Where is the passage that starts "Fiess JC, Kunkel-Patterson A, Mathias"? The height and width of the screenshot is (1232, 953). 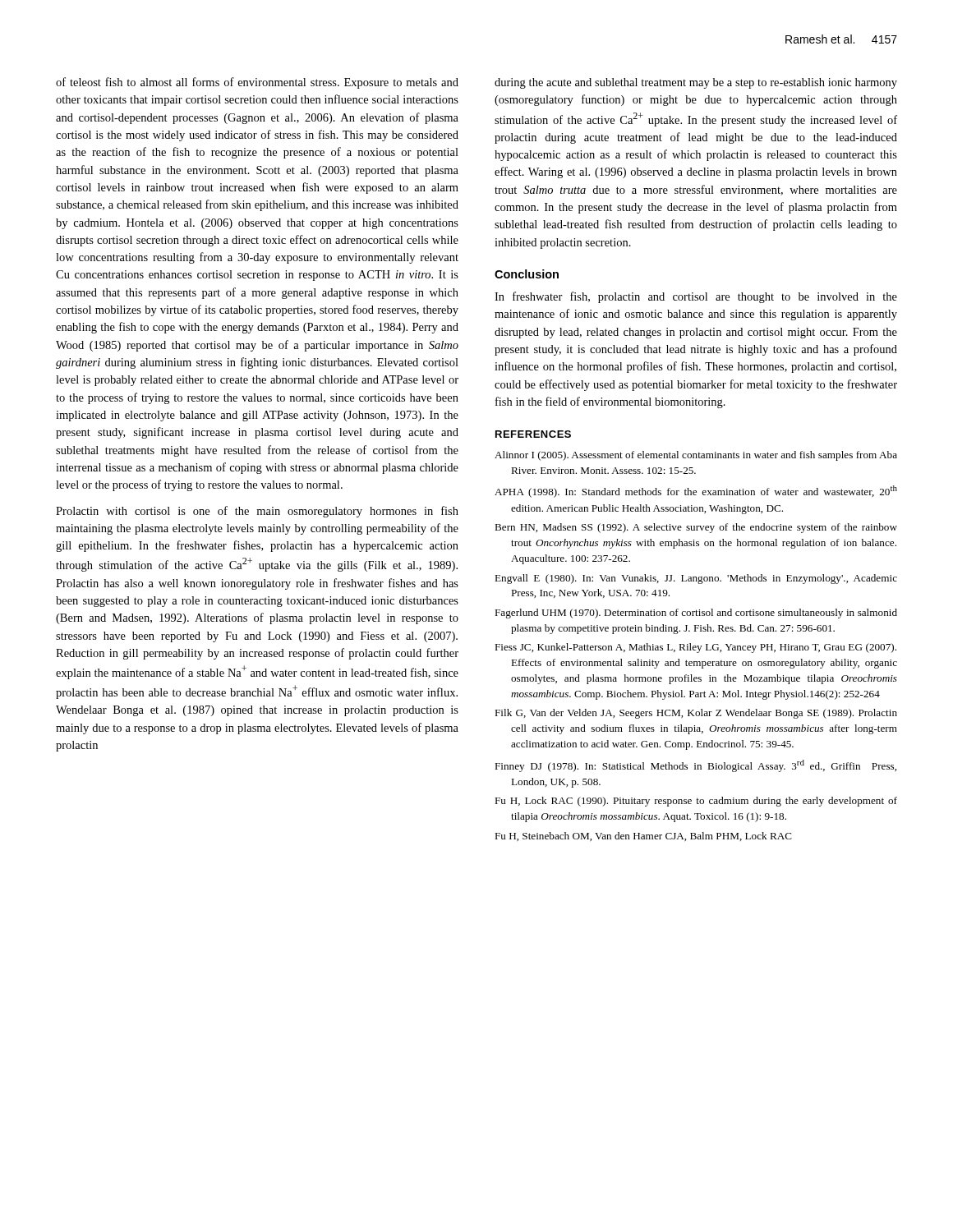point(696,670)
